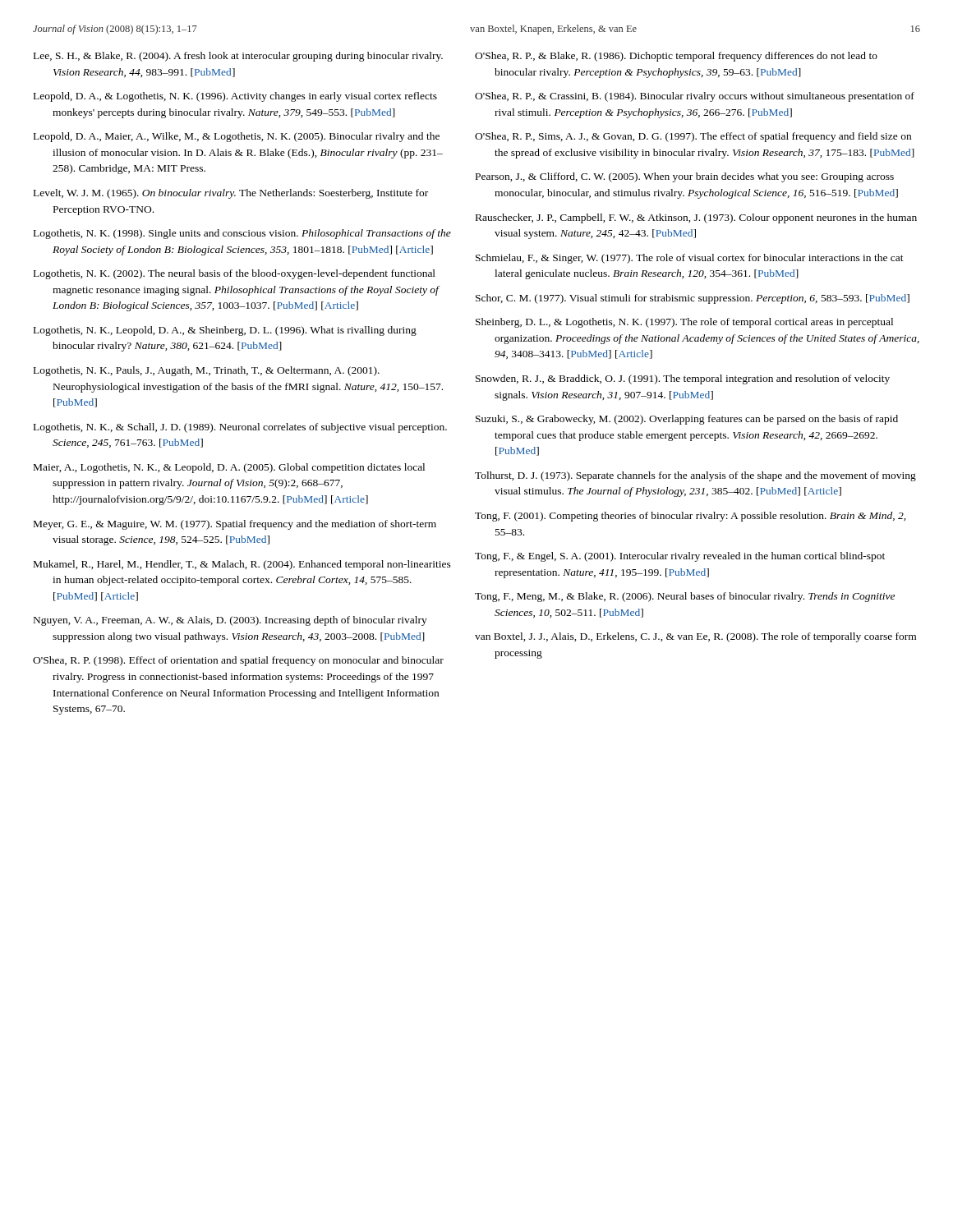Locate the list item with the text "O'Shea, R. P., & Blake, R. (1986). Dichoptic"
The width and height of the screenshot is (953, 1232).
coord(676,63)
